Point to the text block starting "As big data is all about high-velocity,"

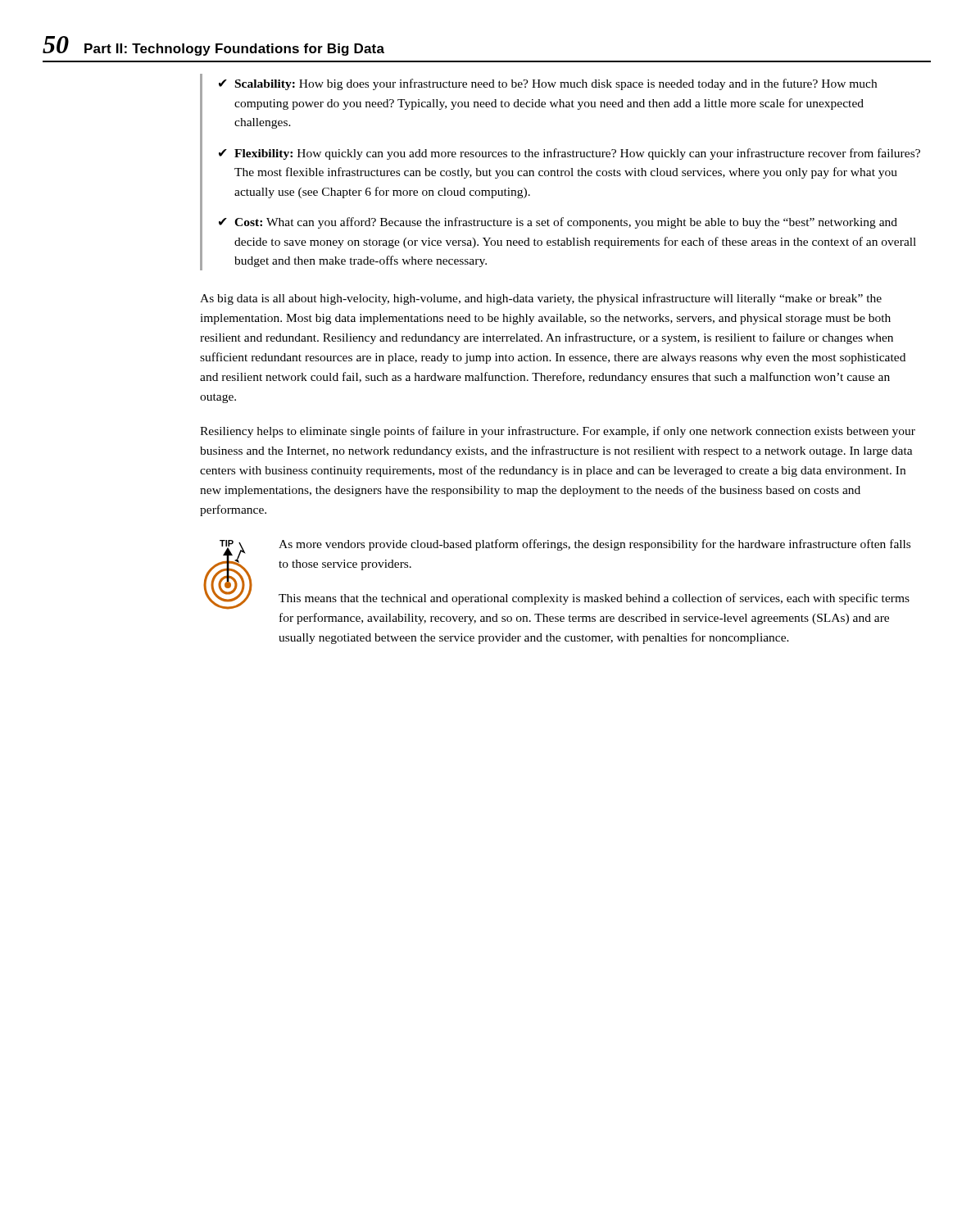553,347
